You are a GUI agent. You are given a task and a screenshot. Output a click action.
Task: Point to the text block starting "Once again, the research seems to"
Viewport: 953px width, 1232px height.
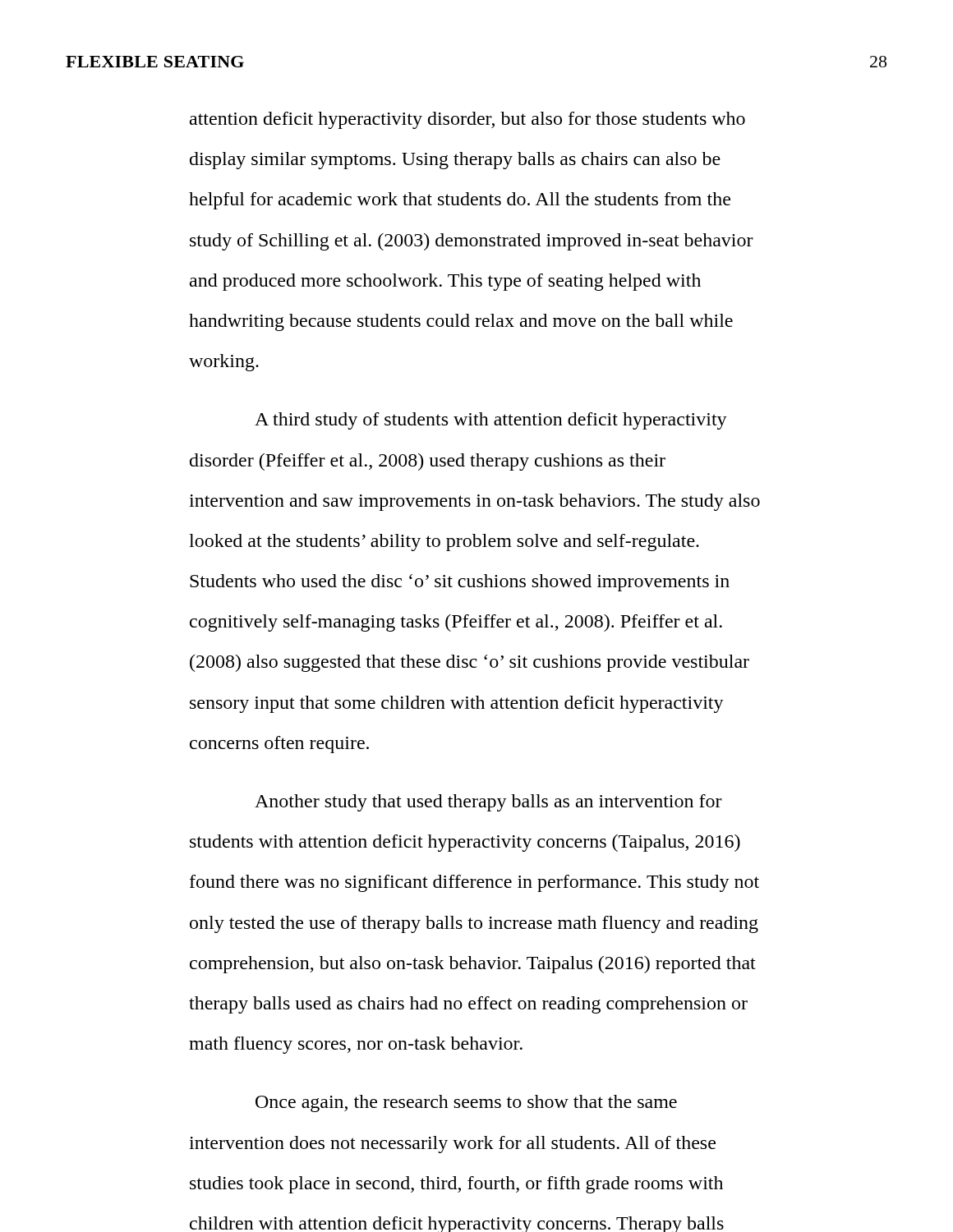(x=466, y=1103)
